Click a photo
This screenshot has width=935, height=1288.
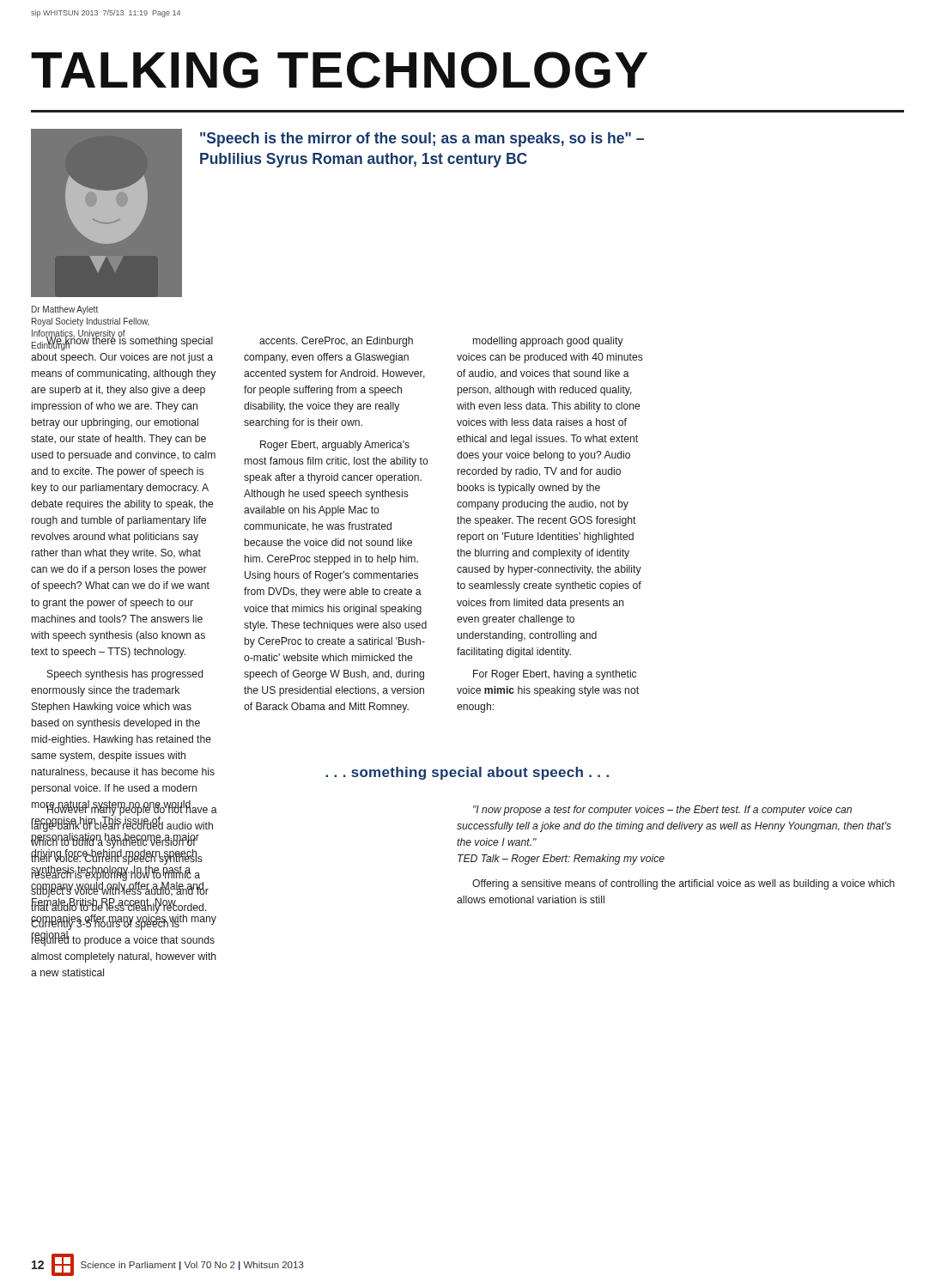pos(108,213)
